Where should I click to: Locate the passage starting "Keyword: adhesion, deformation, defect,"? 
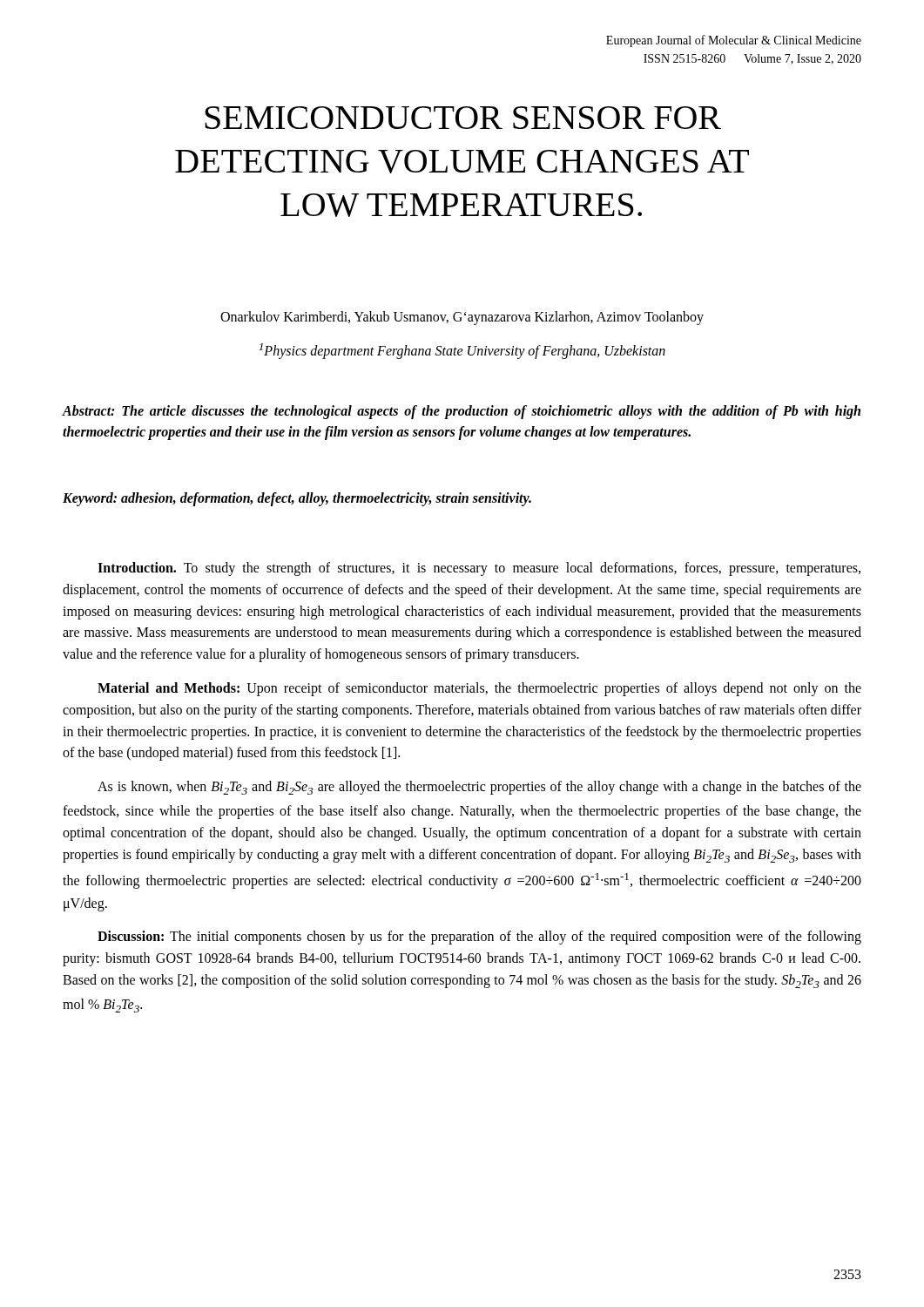point(297,498)
